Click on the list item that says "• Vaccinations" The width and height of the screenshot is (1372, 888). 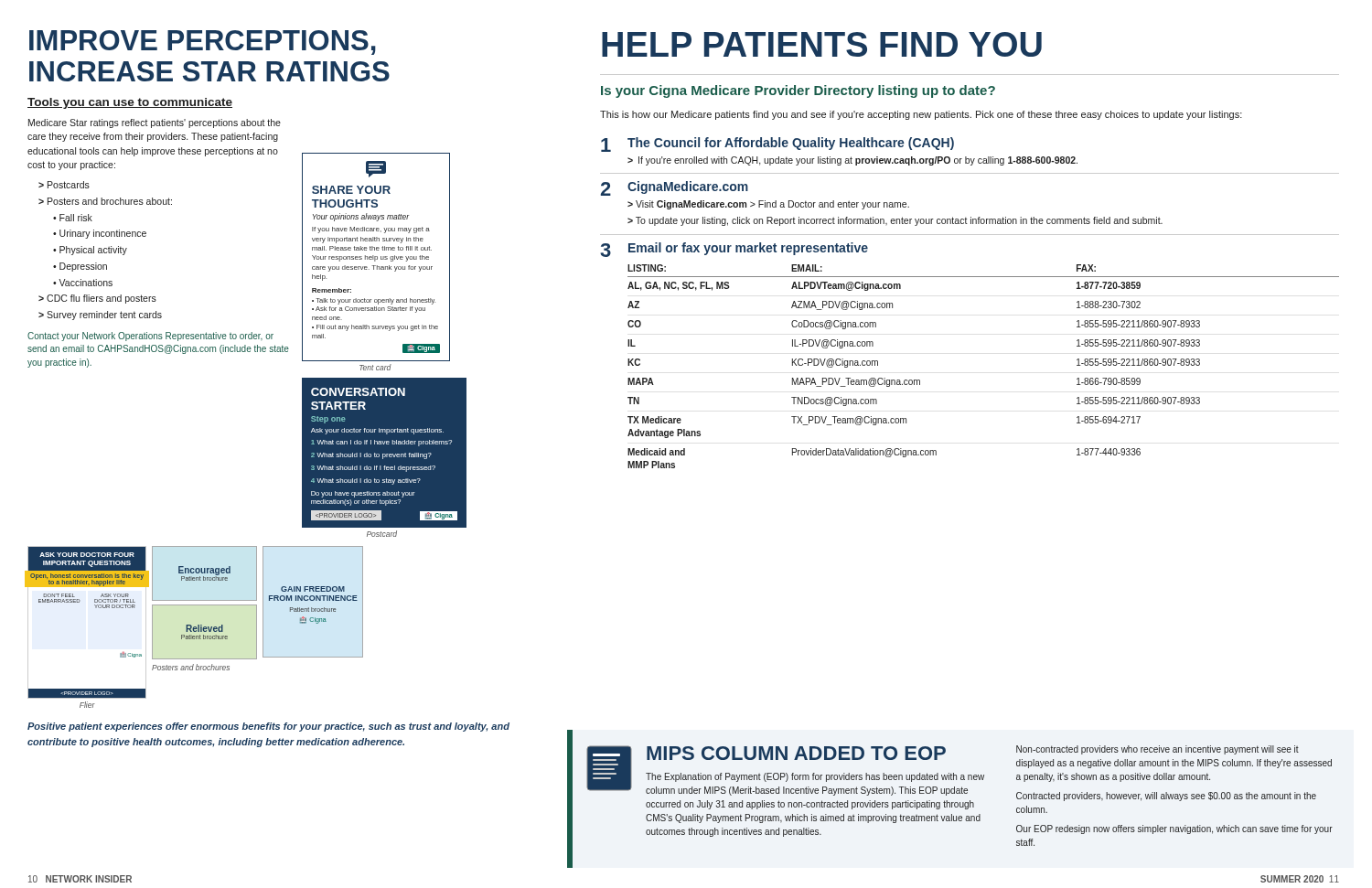83,283
